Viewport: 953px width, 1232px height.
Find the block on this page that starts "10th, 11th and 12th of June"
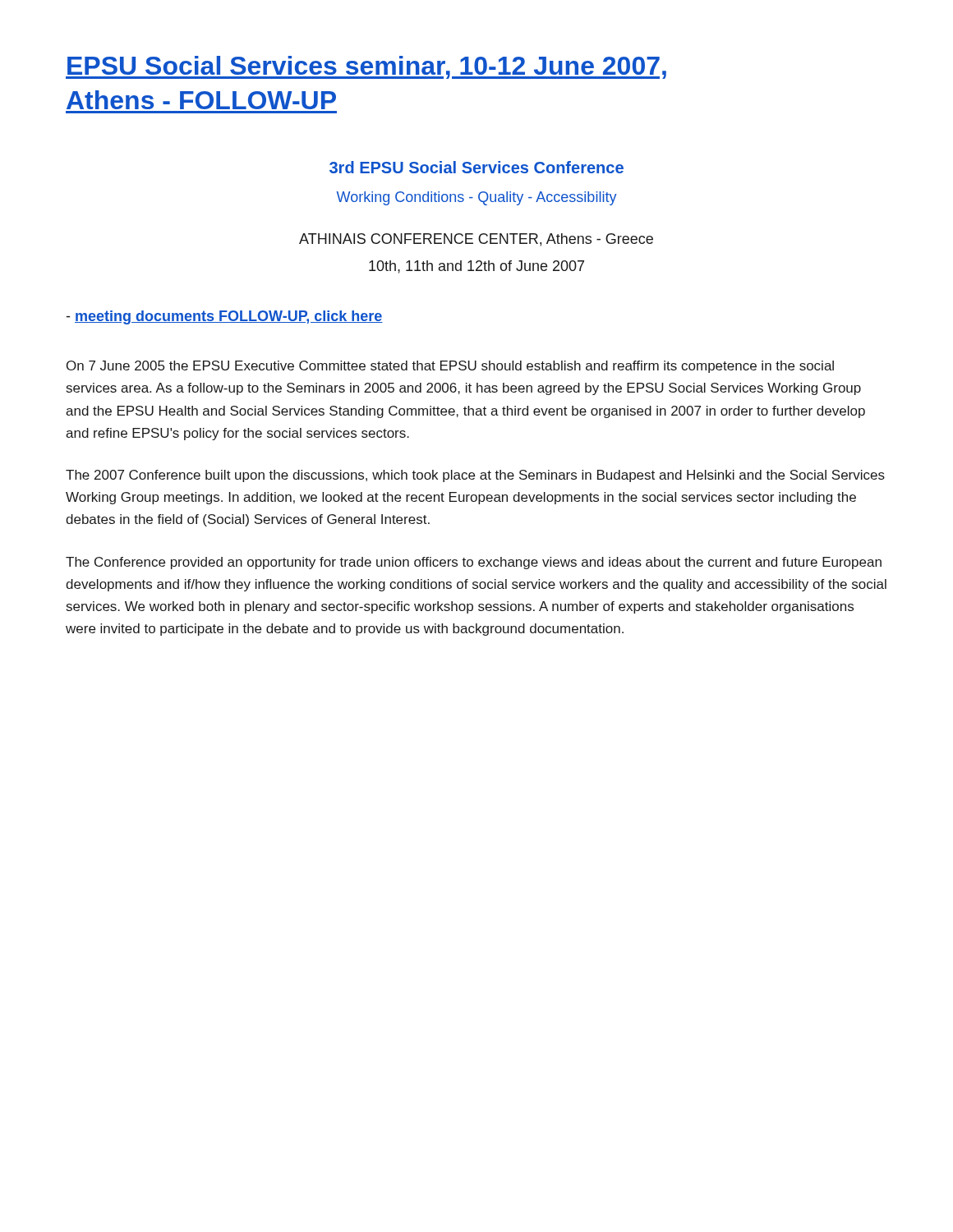476,266
